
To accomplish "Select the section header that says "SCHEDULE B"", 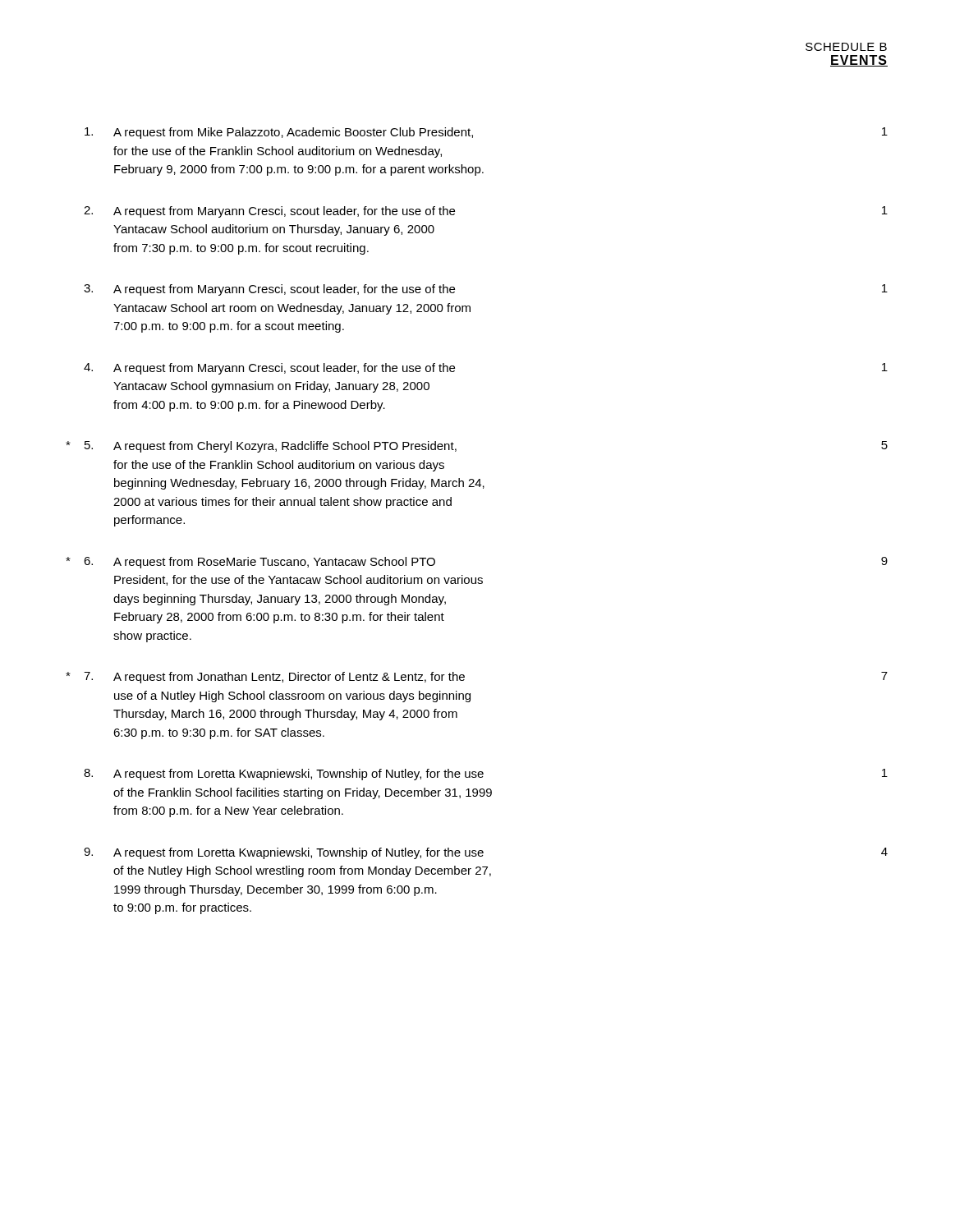I will [x=846, y=46].
